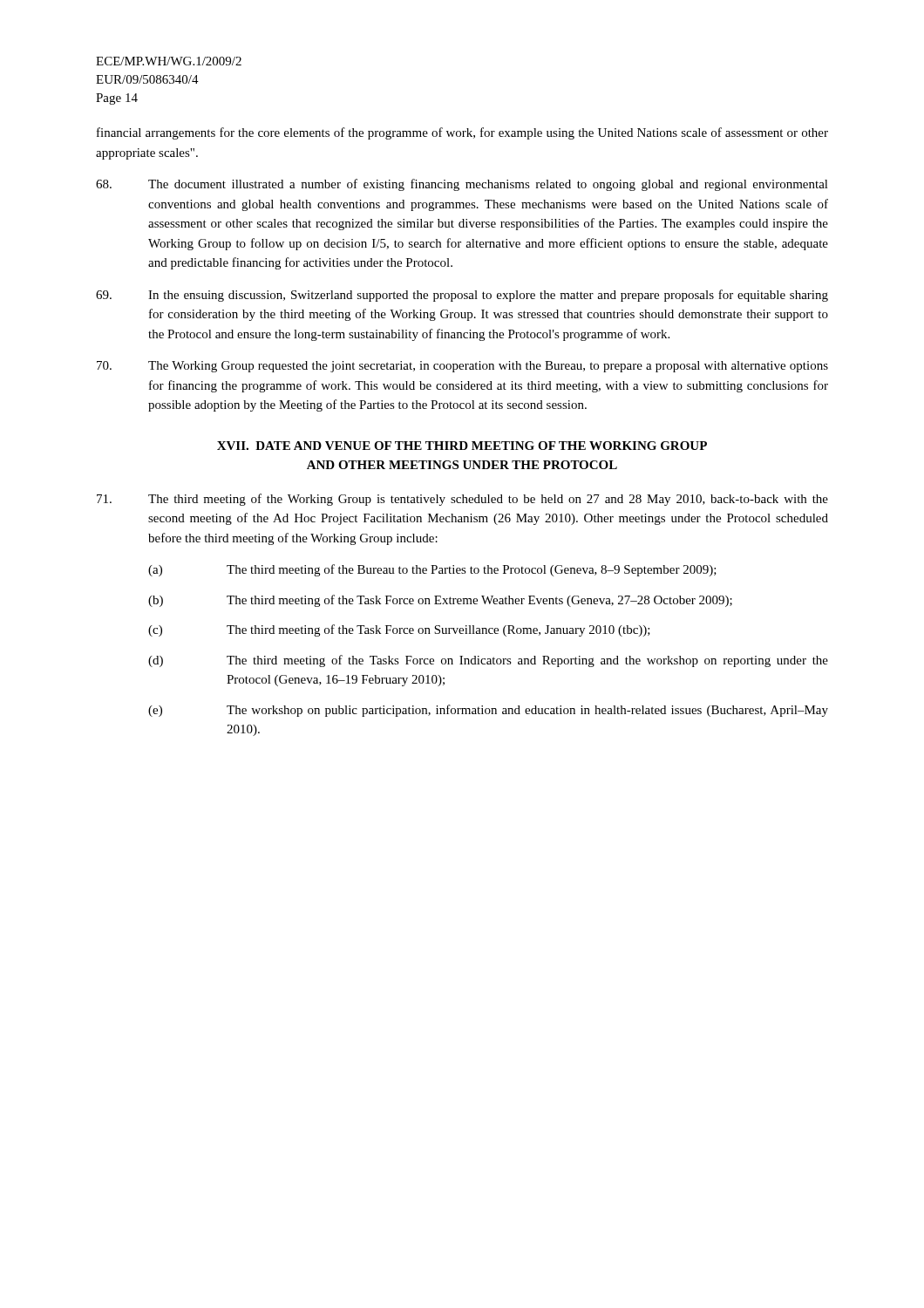Screen dimensions: 1308x924
Task: Click on the element starting "(c) The third"
Action: tap(462, 630)
